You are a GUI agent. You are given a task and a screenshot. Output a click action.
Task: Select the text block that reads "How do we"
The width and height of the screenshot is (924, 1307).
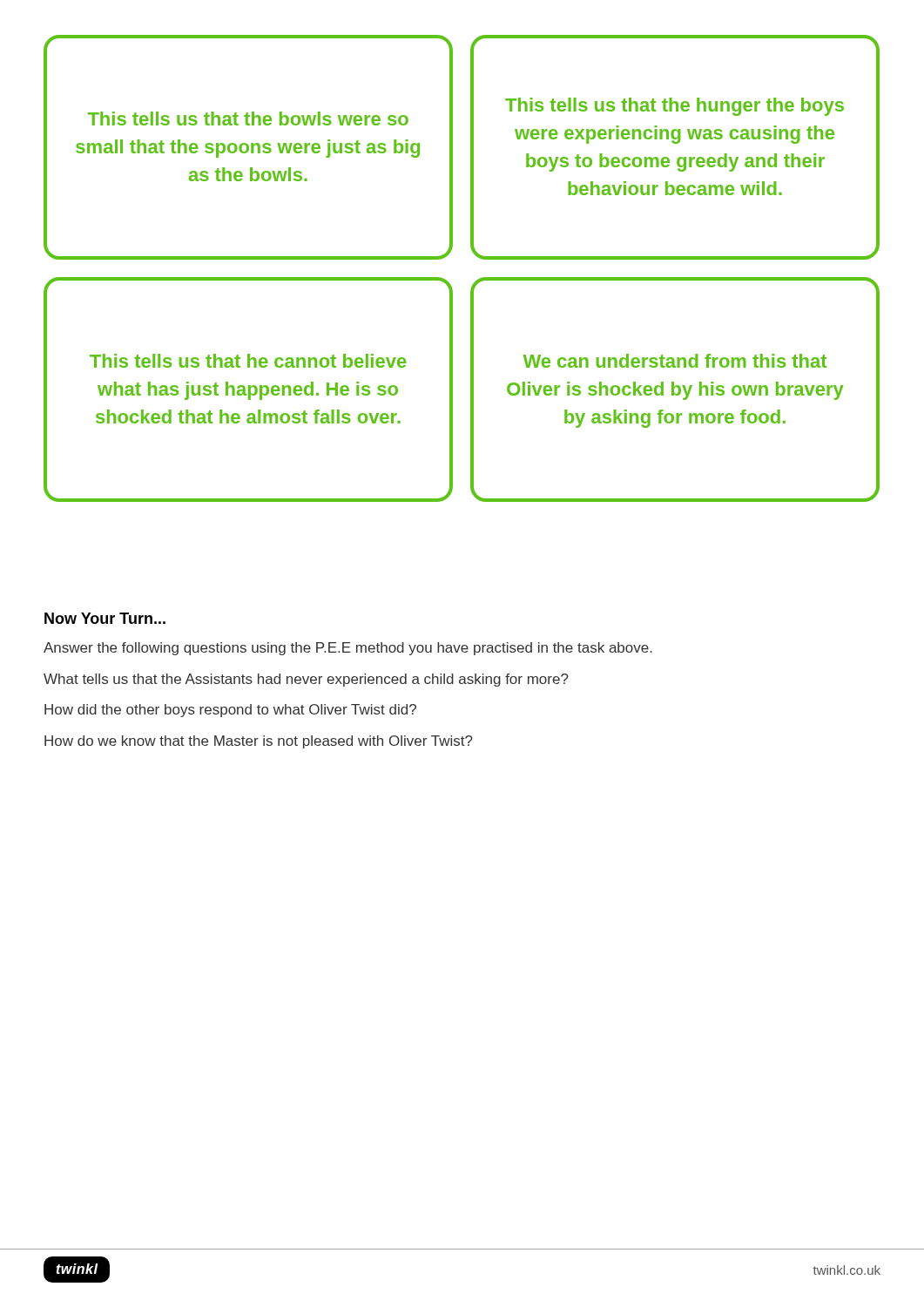258,741
